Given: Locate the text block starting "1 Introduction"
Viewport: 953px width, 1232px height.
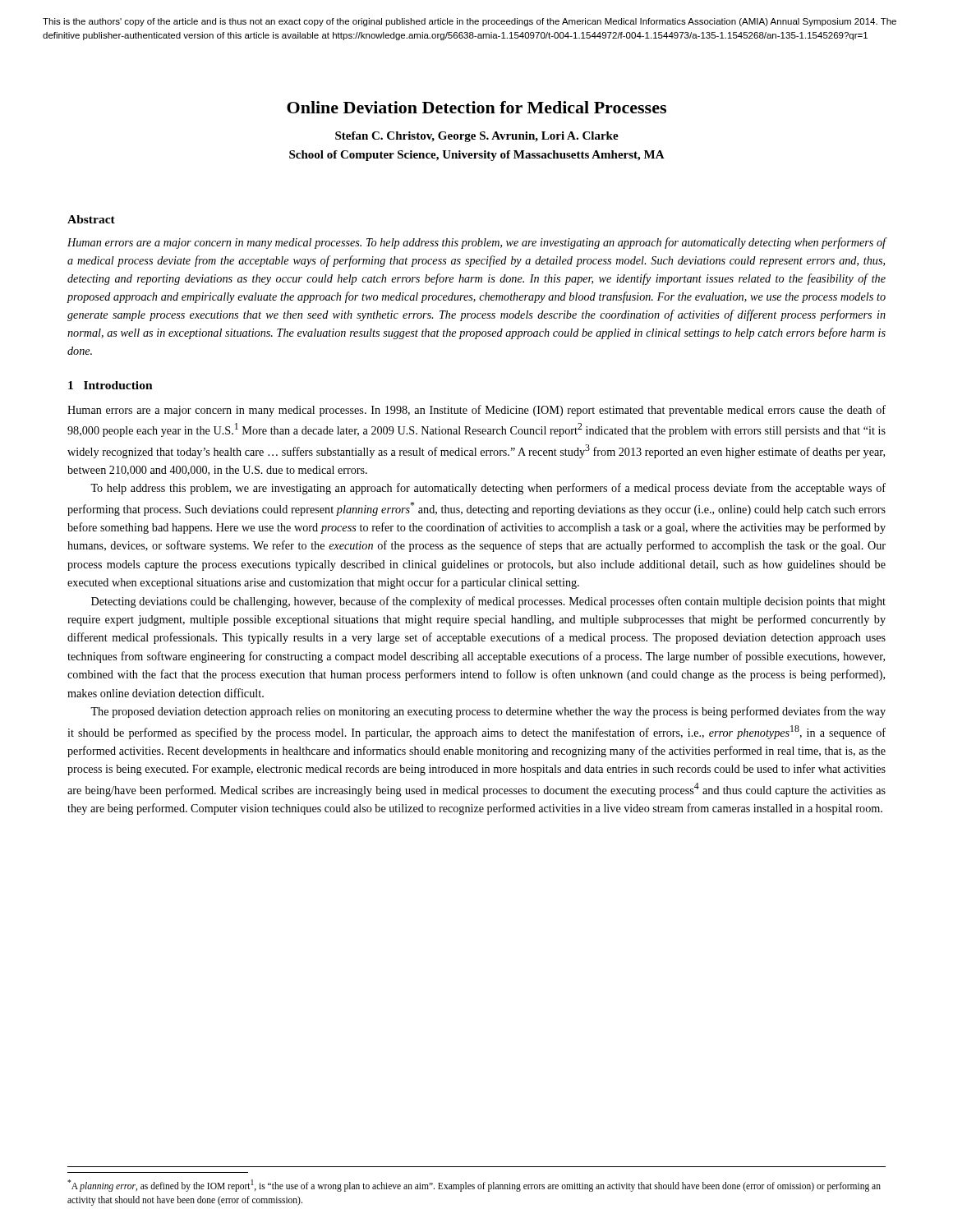Looking at the screenshot, I should tap(110, 385).
